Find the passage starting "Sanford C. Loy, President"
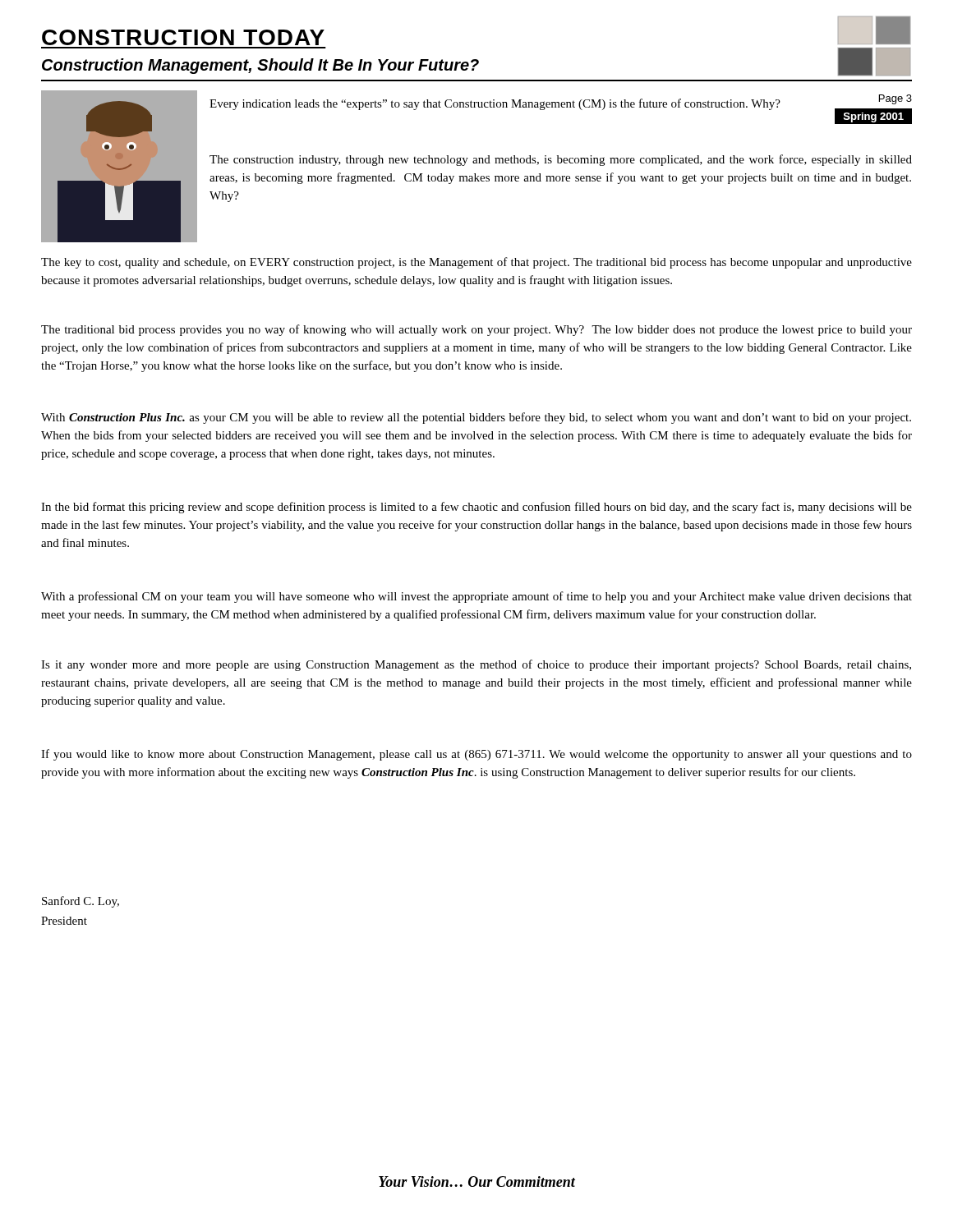 80,911
